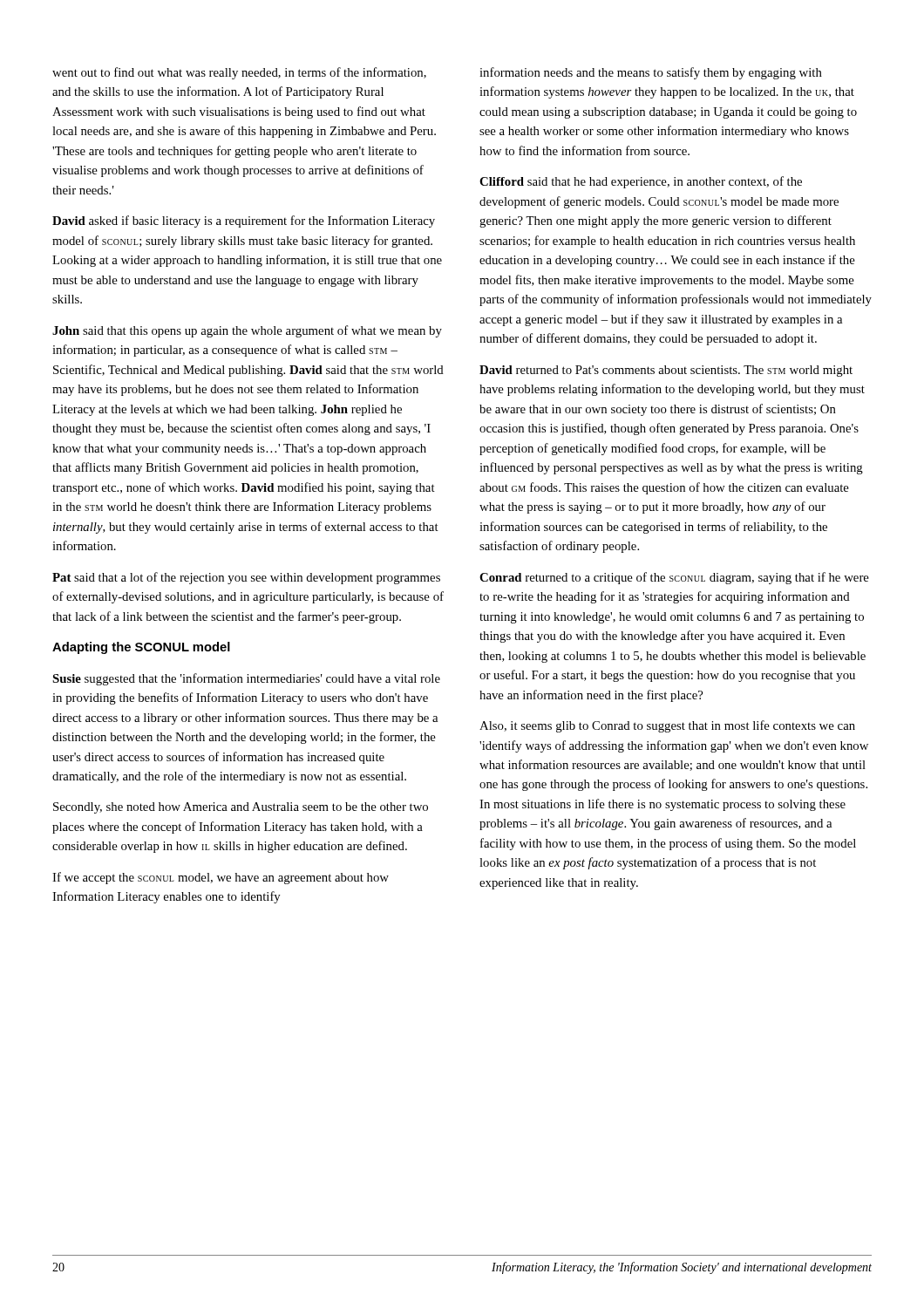This screenshot has width=924, height=1308.
Task: Find the text block starting "Also, it seems glib to Conrad to"
Action: [x=676, y=804]
